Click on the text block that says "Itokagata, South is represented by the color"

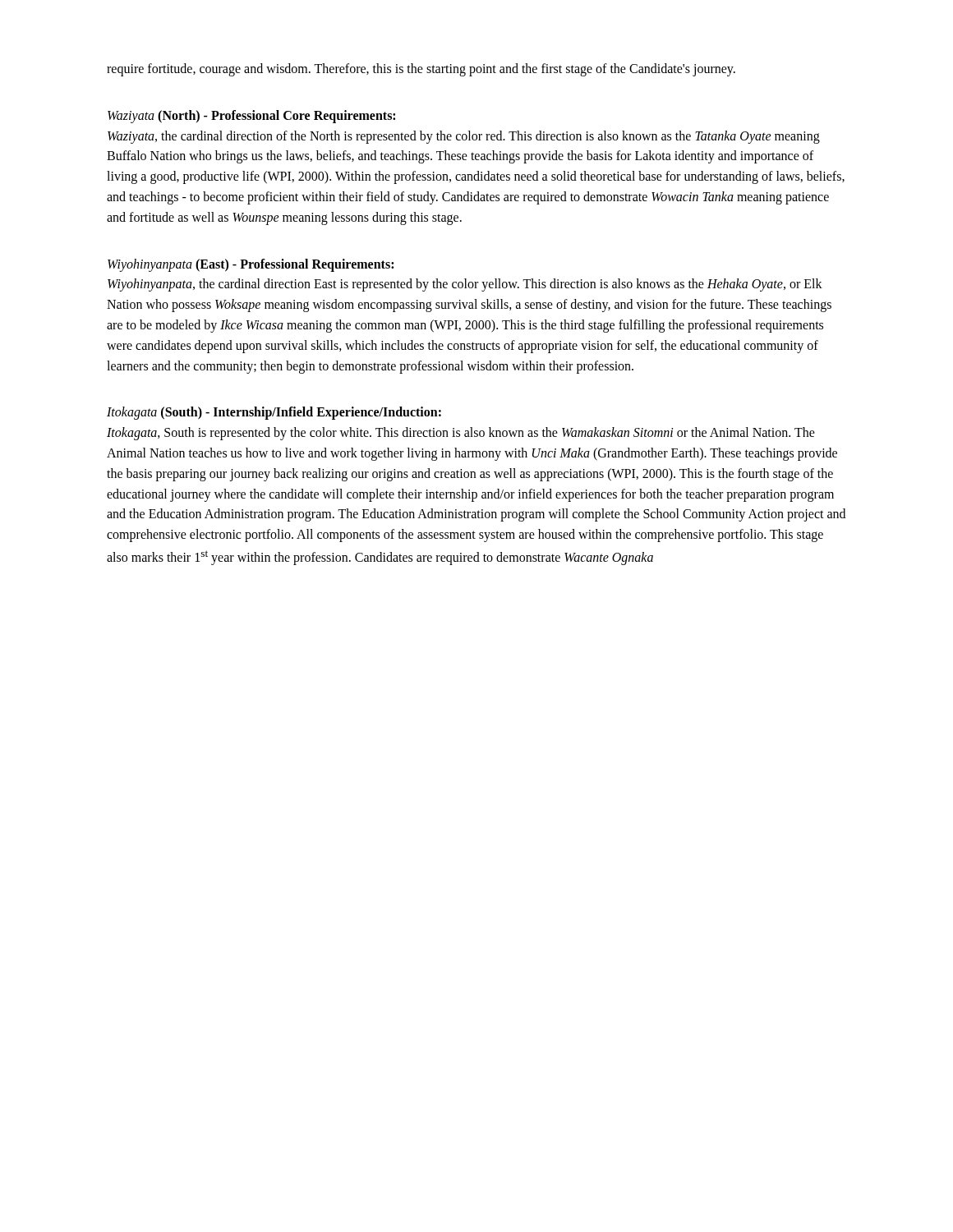tap(476, 496)
